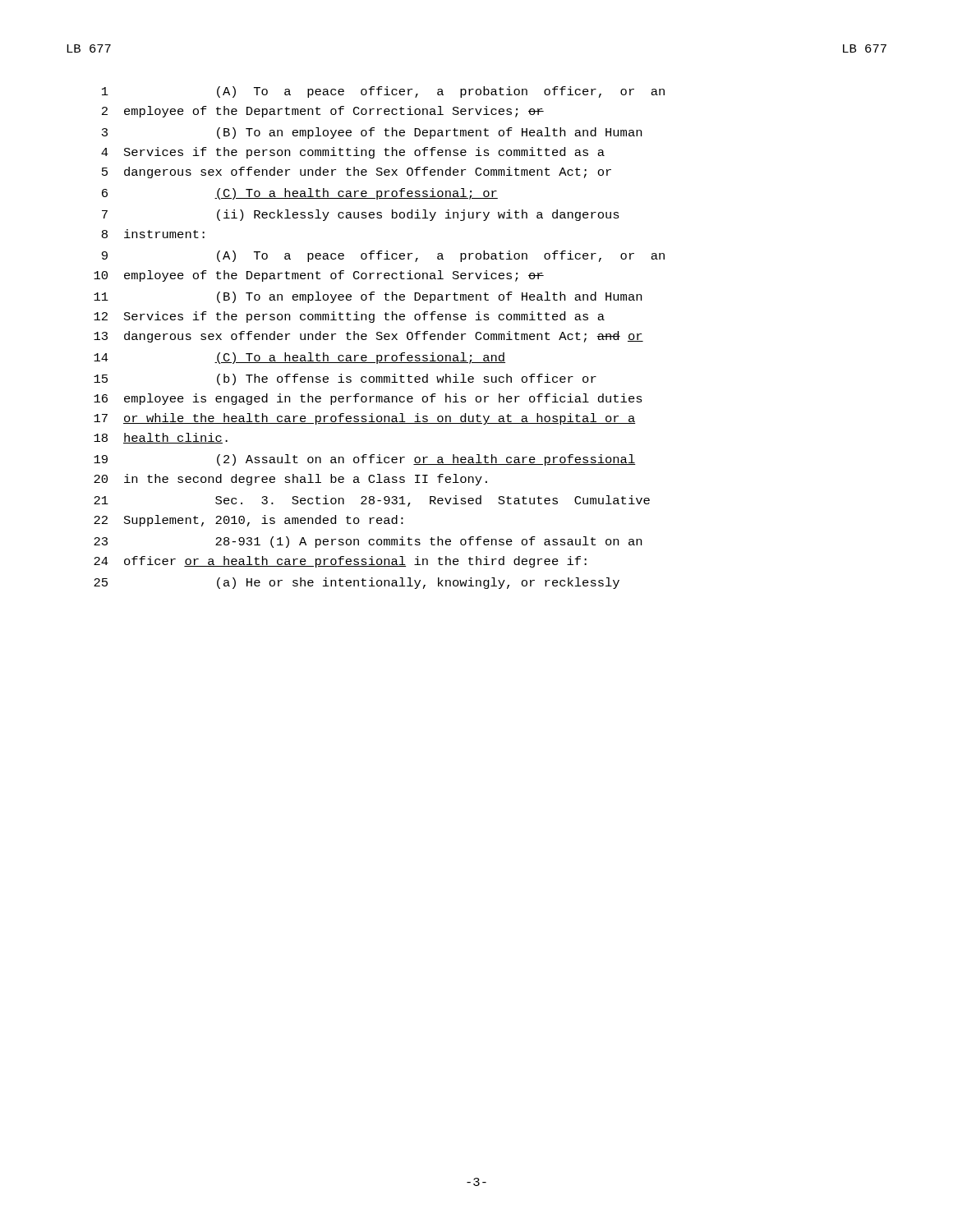This screenshot has width=953, height=1232.
Task: Find the passage starting "25 (a) He or she intentionally, knowingly, or"
Action: (476, 583)
